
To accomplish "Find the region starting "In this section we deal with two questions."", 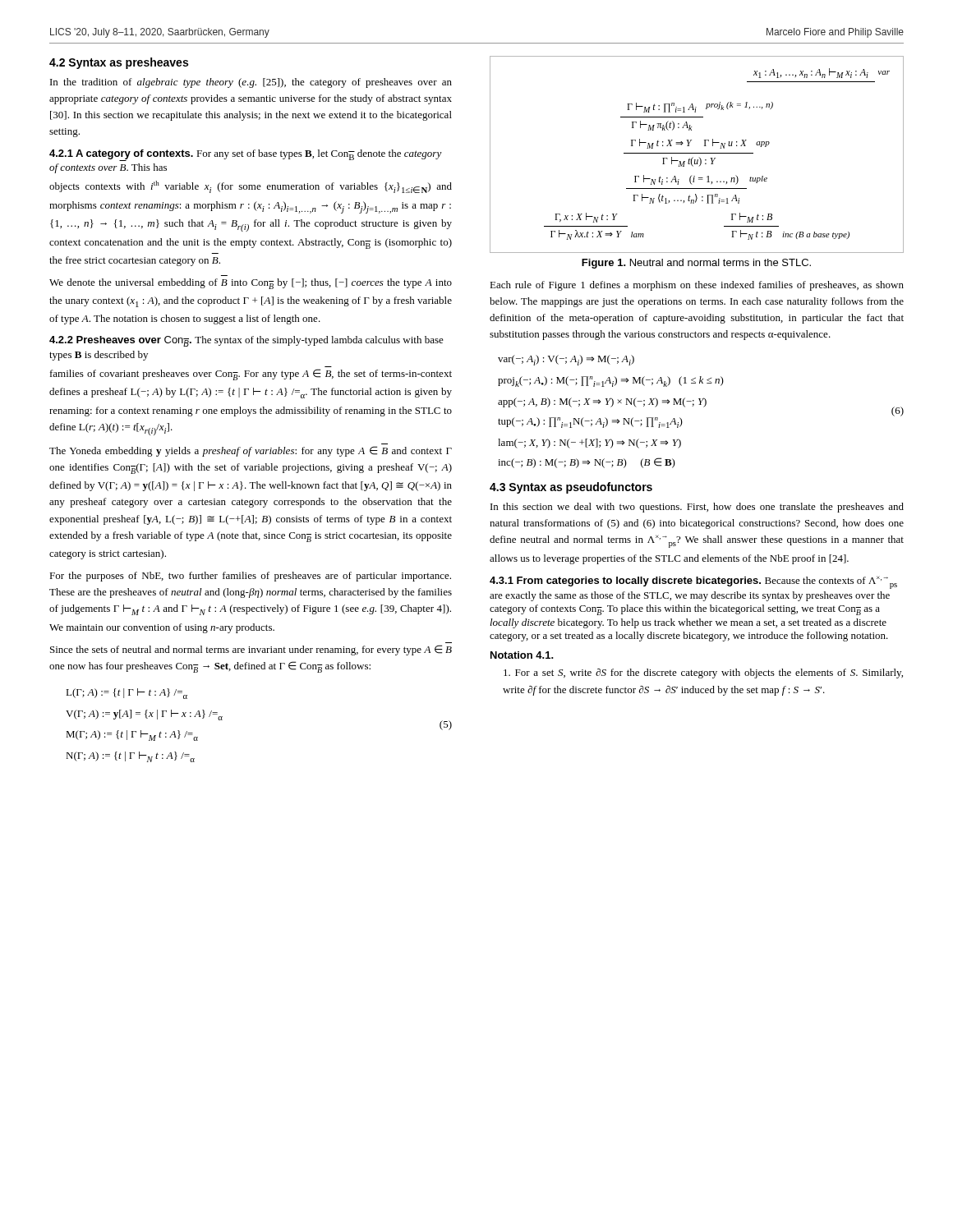I will 697,532.
